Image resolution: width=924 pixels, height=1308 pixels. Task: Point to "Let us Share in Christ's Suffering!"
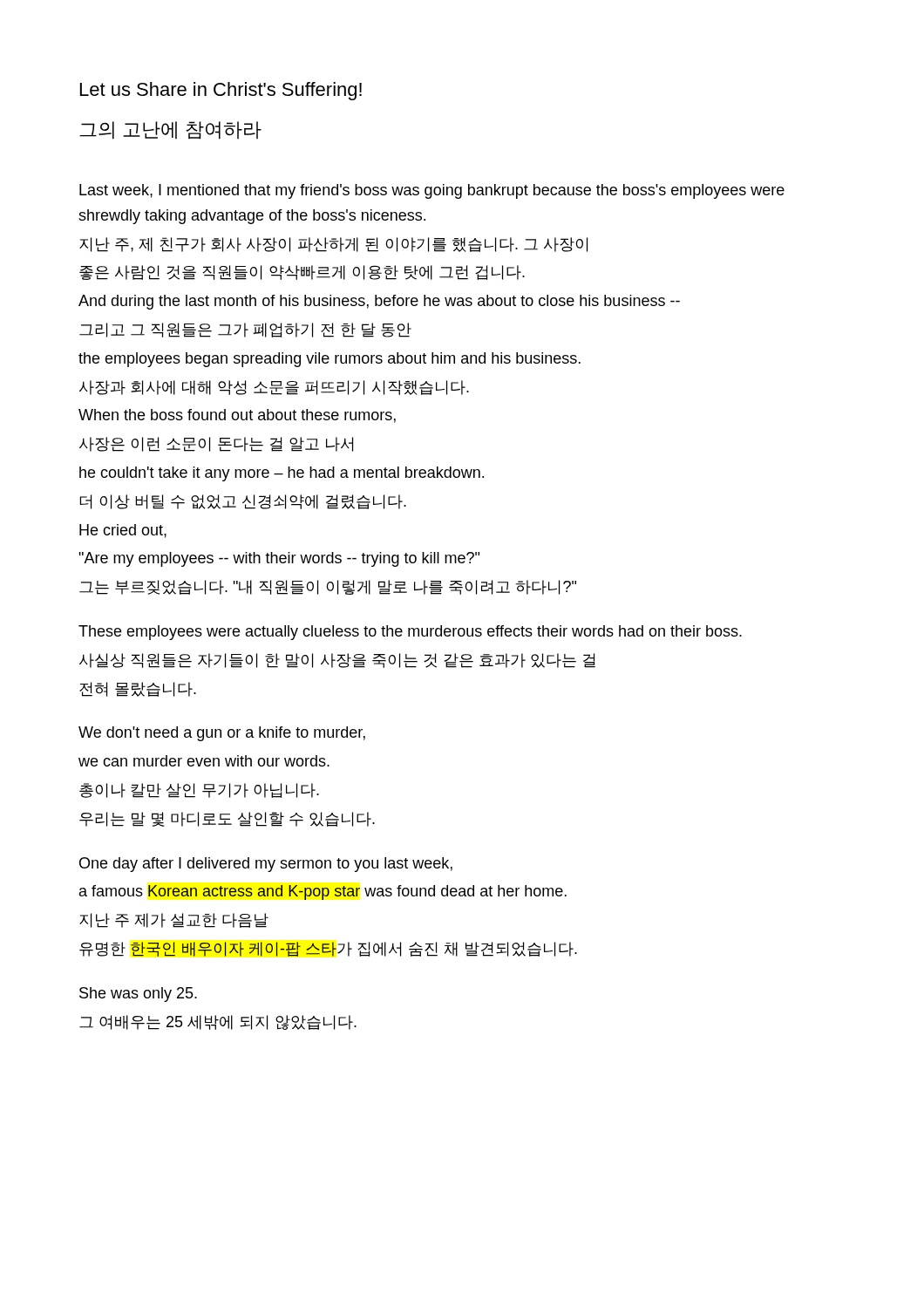pyautogui.click(x=221, y=89)
